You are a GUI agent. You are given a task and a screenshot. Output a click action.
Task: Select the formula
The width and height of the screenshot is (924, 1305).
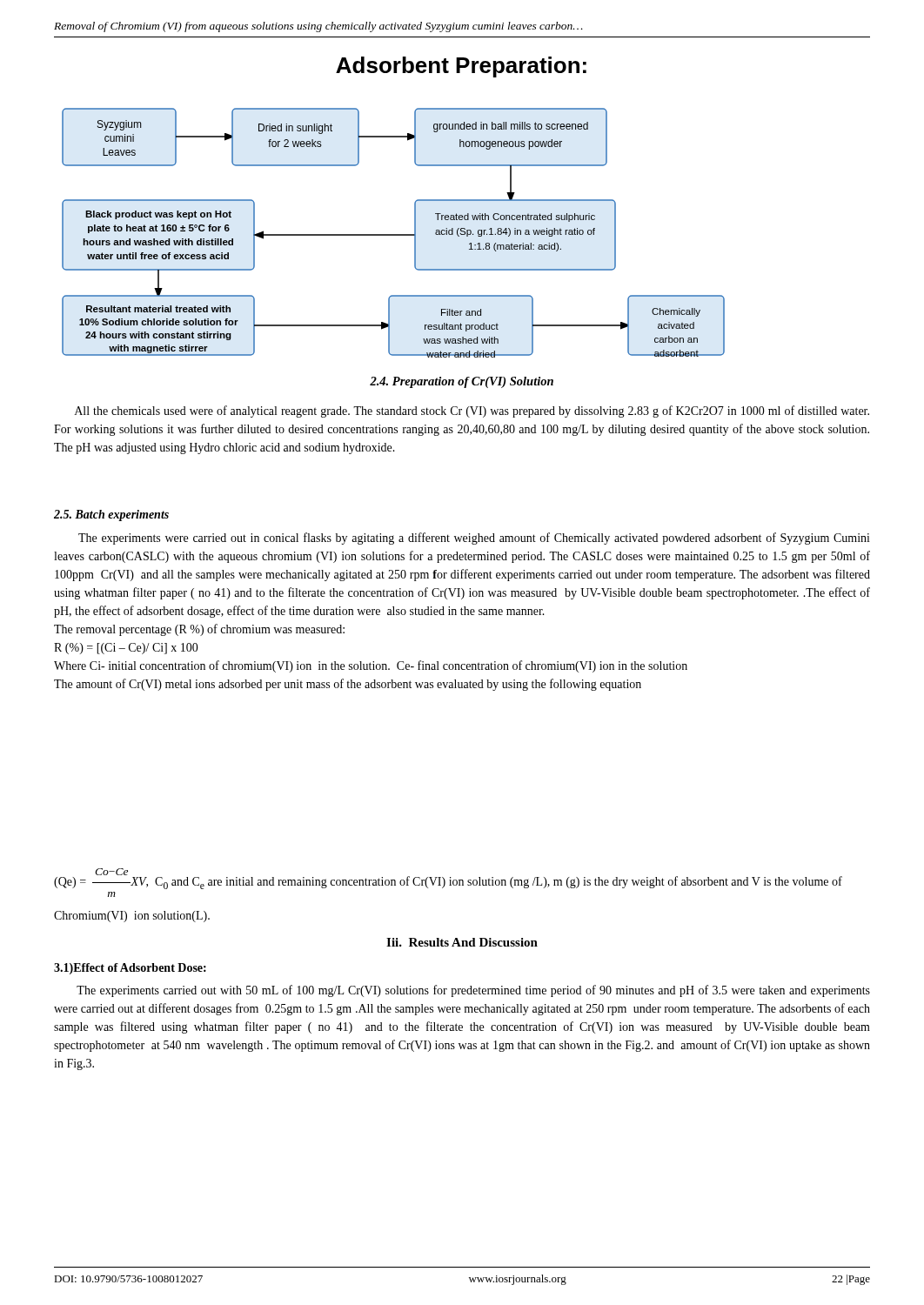coord(448,892)
